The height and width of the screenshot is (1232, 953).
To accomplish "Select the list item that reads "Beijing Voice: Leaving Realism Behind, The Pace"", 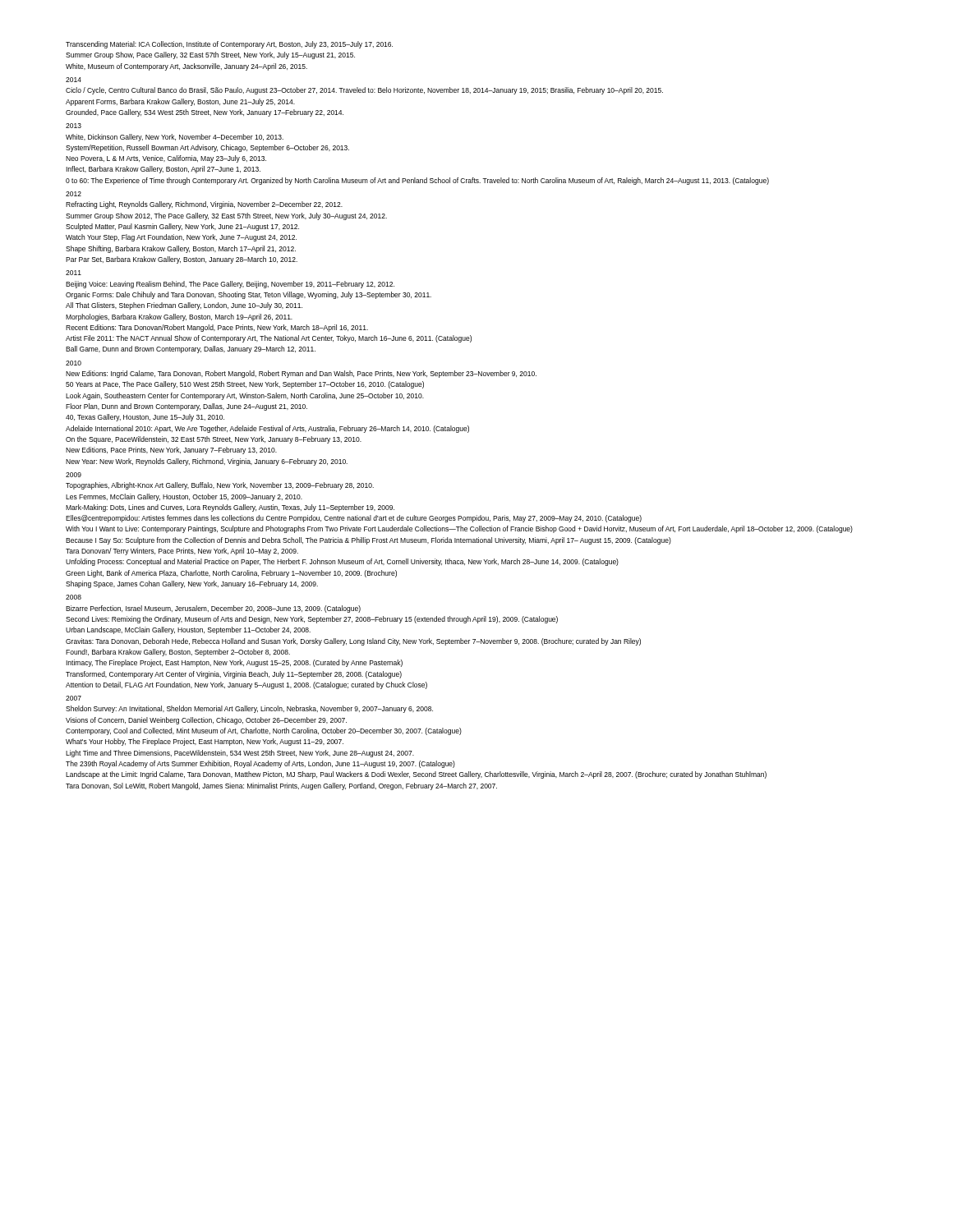I will point(230,284).
